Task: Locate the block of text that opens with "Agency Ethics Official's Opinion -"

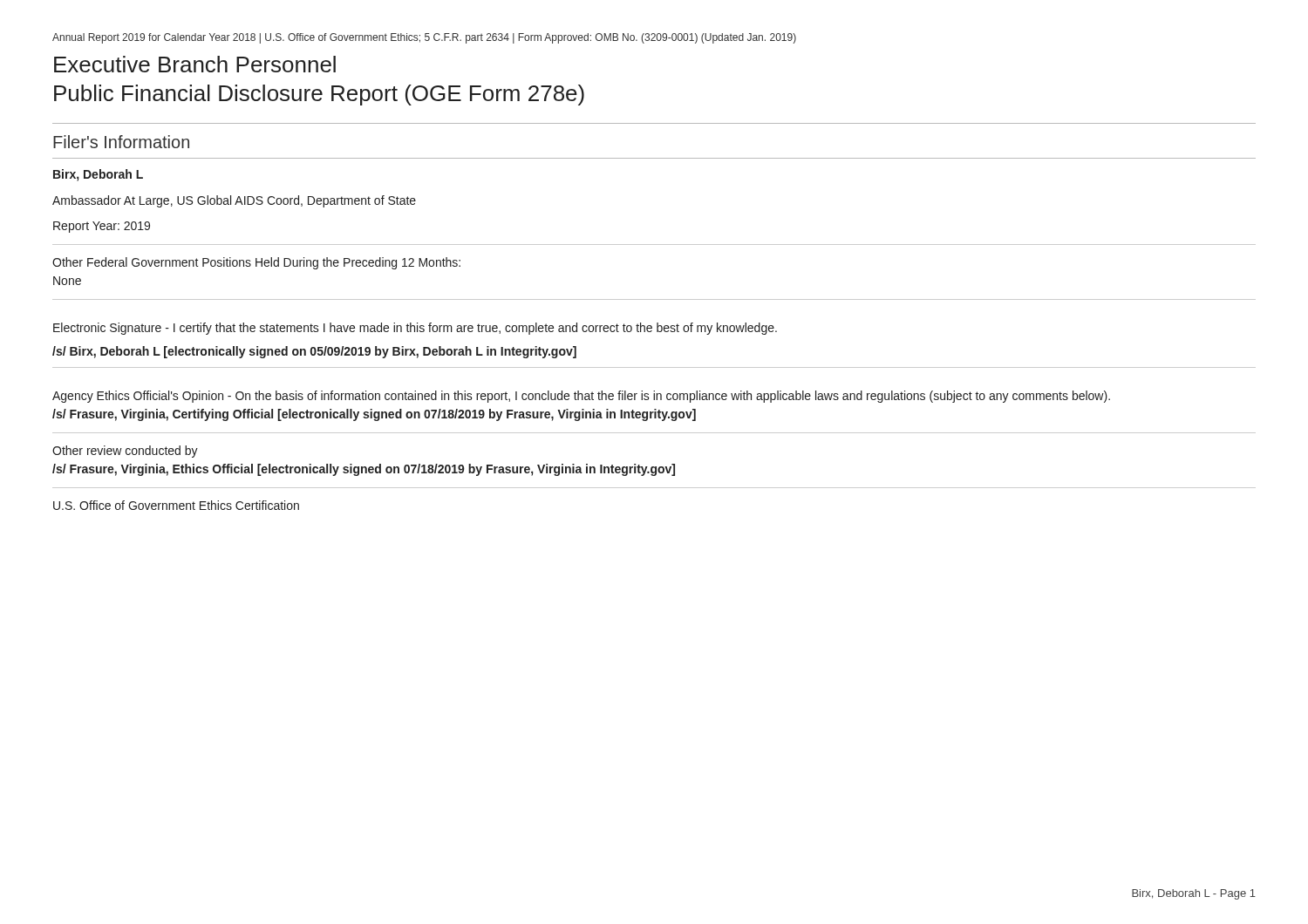Action: click(x=582, y=405)
